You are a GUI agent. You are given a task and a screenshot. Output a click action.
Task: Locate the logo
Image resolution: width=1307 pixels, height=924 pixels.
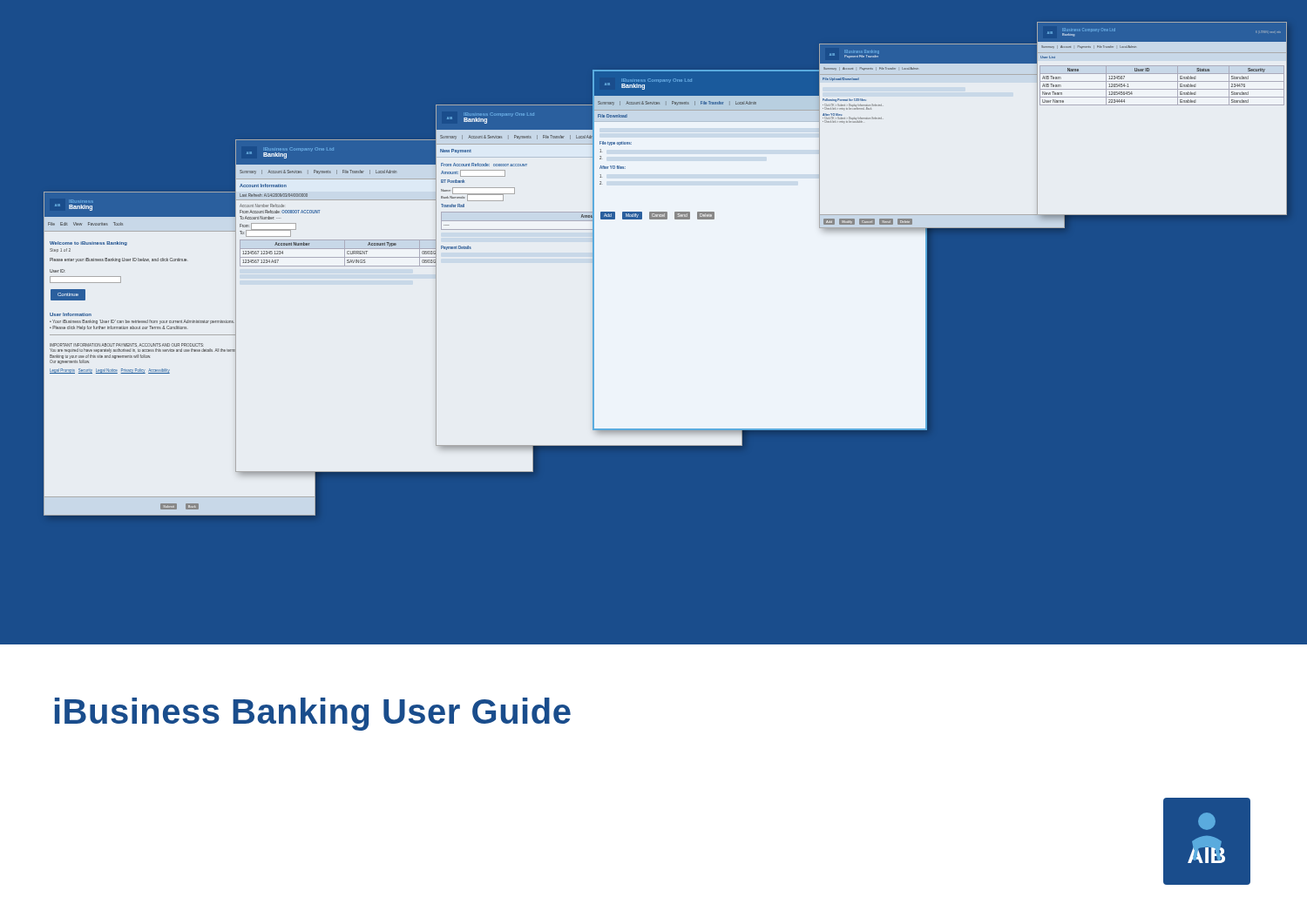click(1207, 841)
